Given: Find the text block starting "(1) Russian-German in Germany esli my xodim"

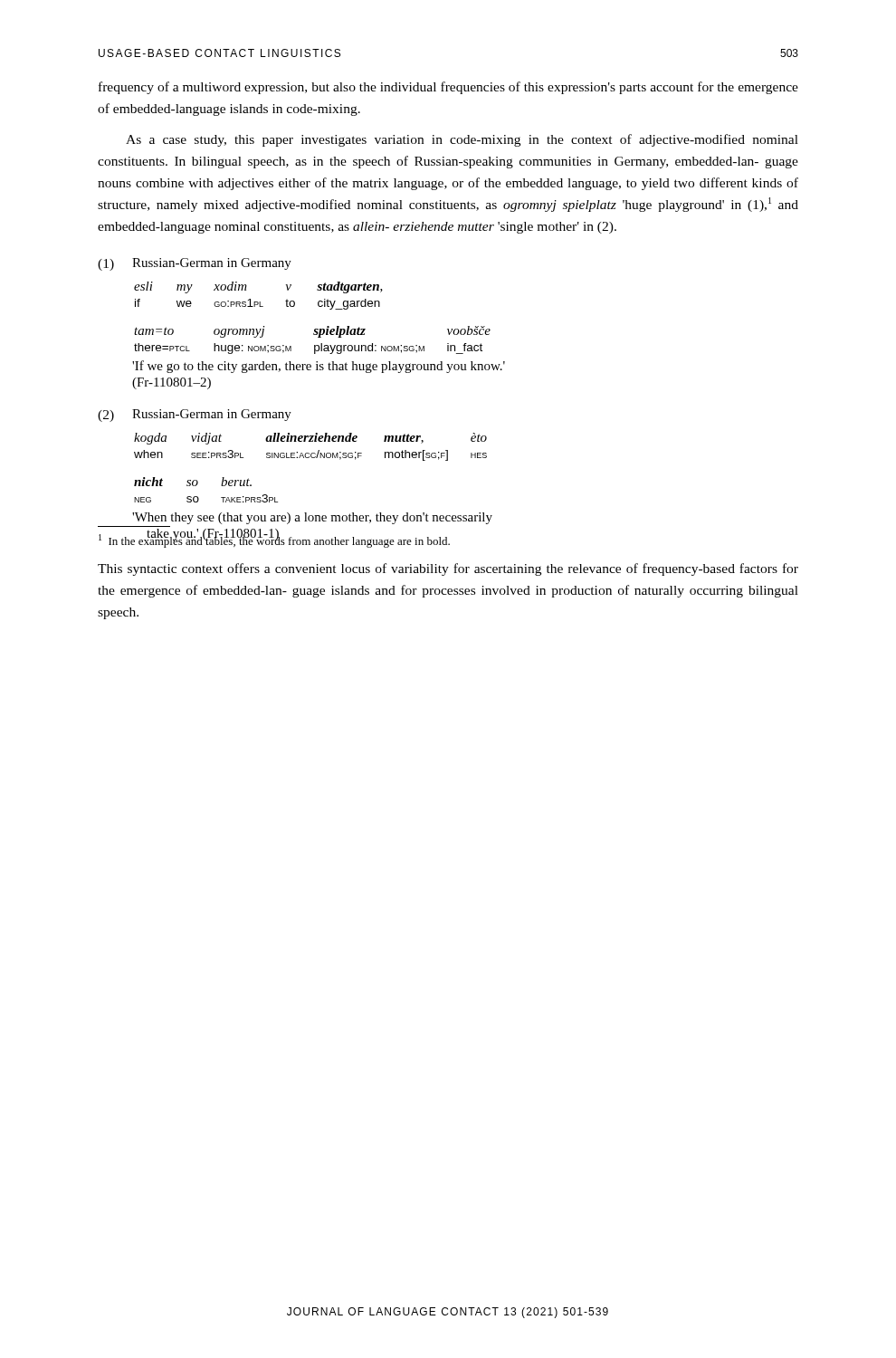Looking at the screenshot, I should coord(448,323).
